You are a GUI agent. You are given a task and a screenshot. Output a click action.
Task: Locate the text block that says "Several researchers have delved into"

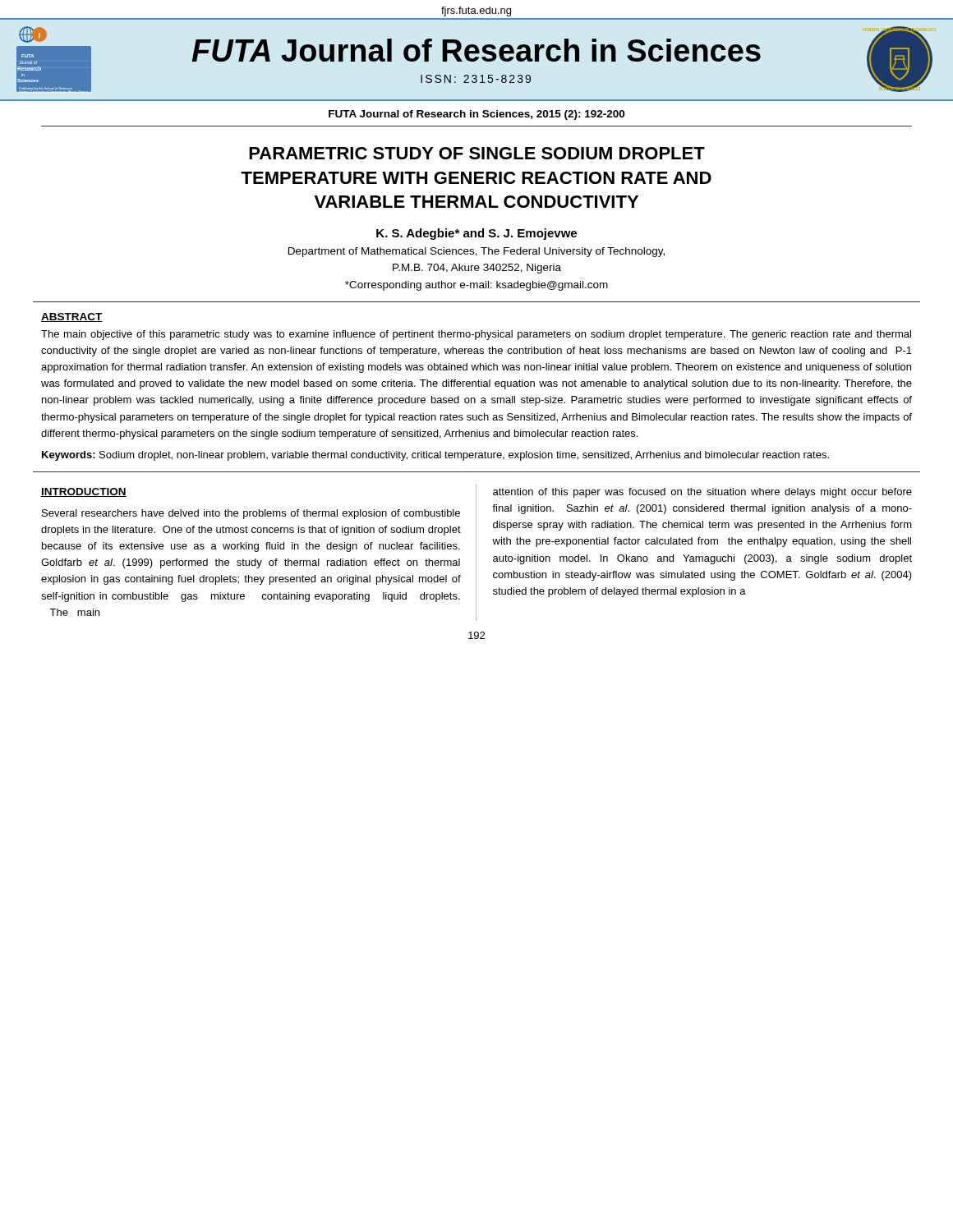pos(251,562)
